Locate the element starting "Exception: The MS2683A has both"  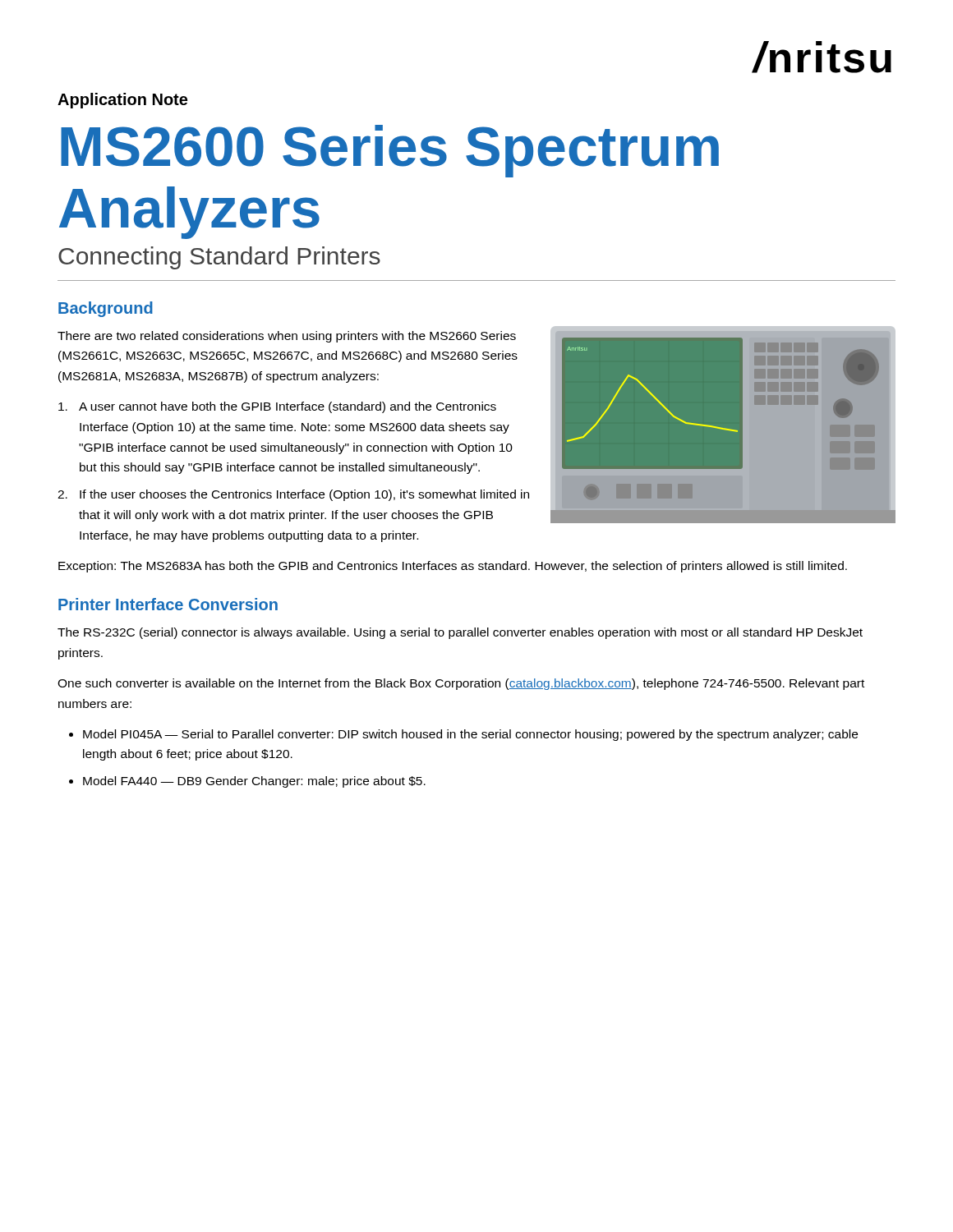pos(453,565)
